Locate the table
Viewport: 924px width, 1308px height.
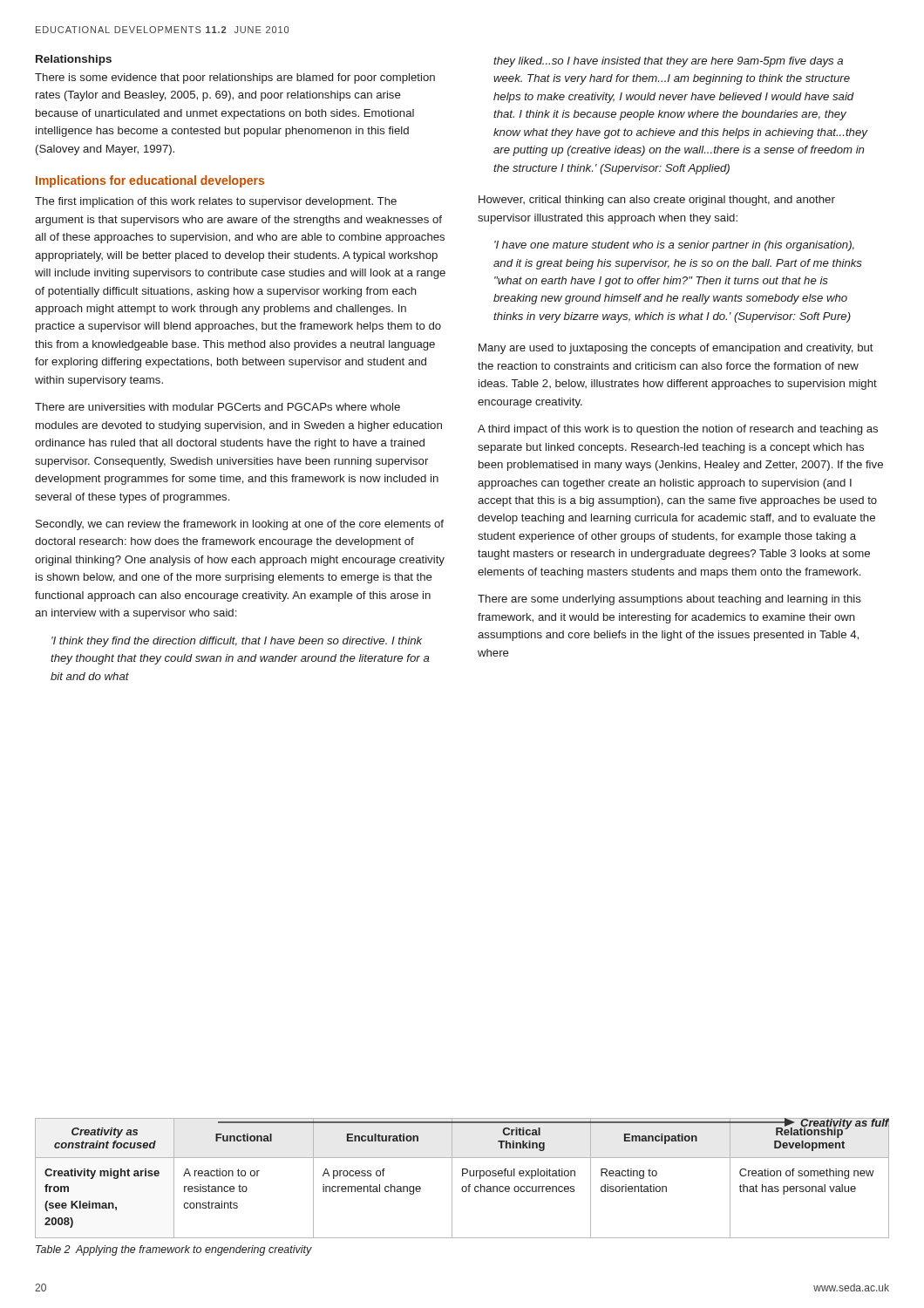point(462,1178)
